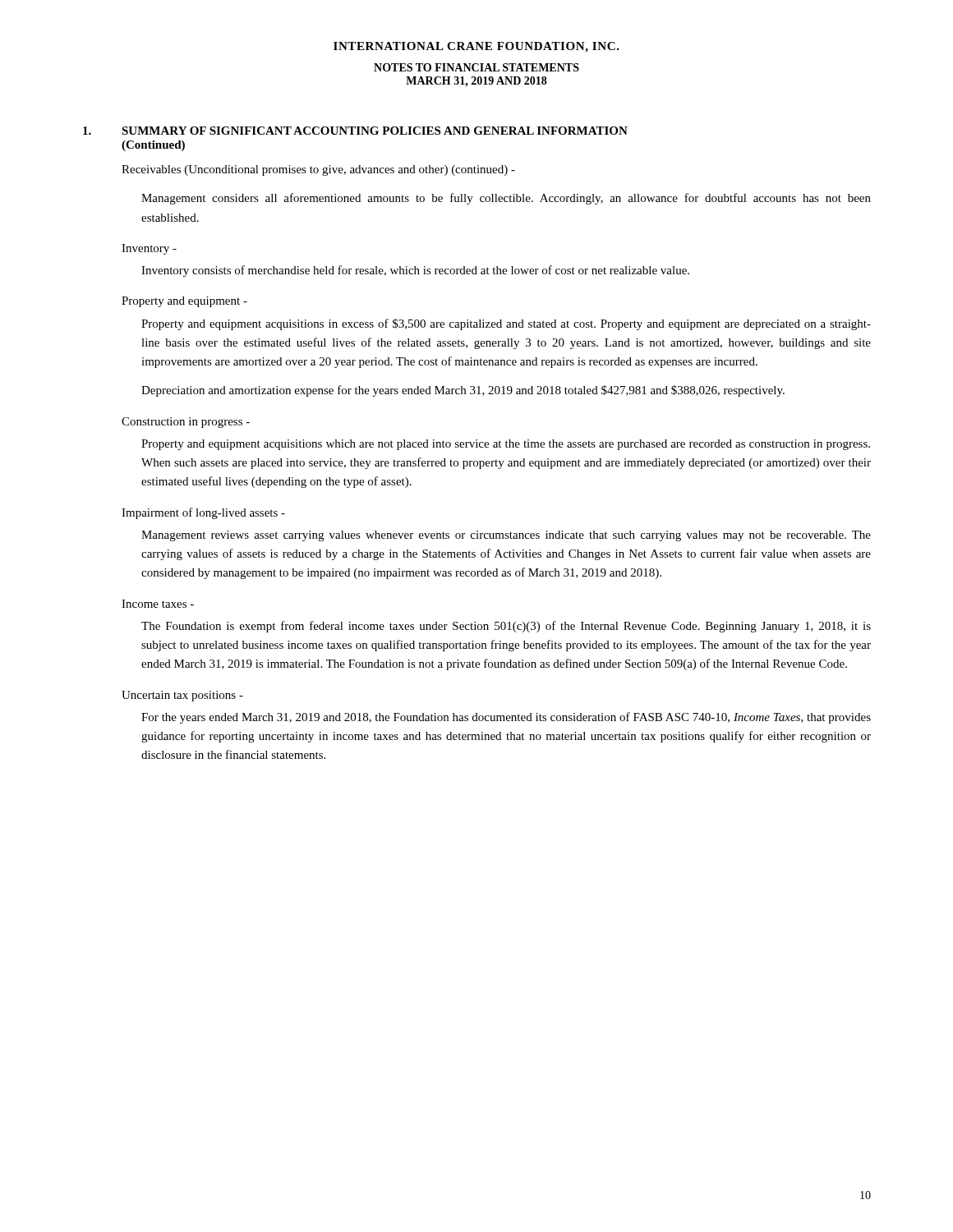953x1232 pixels.
Task: Where is the passage that starts "Construction in progress"?
Action: point(186,421)
